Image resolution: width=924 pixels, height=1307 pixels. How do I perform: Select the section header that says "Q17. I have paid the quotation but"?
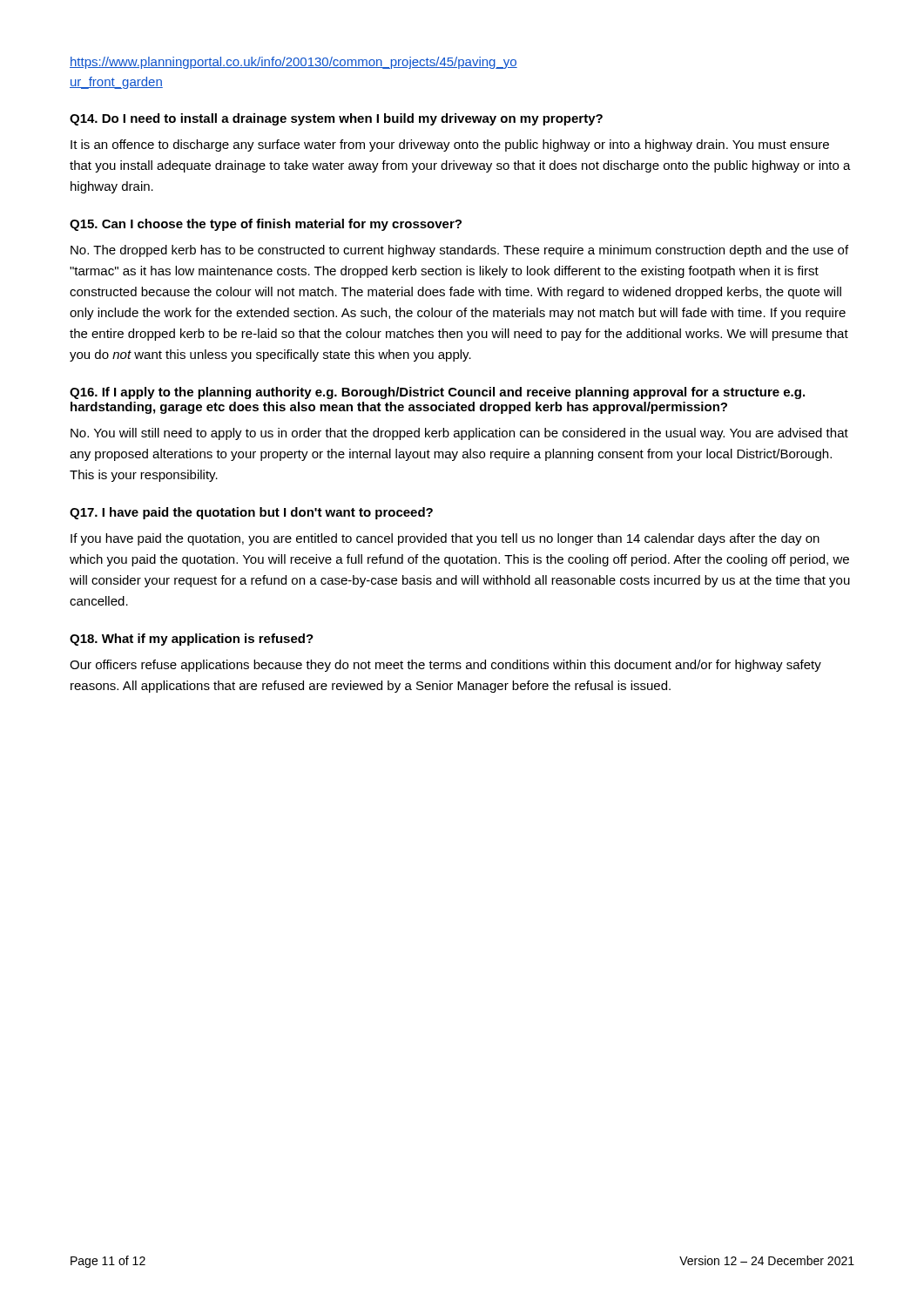coord(252,512)
